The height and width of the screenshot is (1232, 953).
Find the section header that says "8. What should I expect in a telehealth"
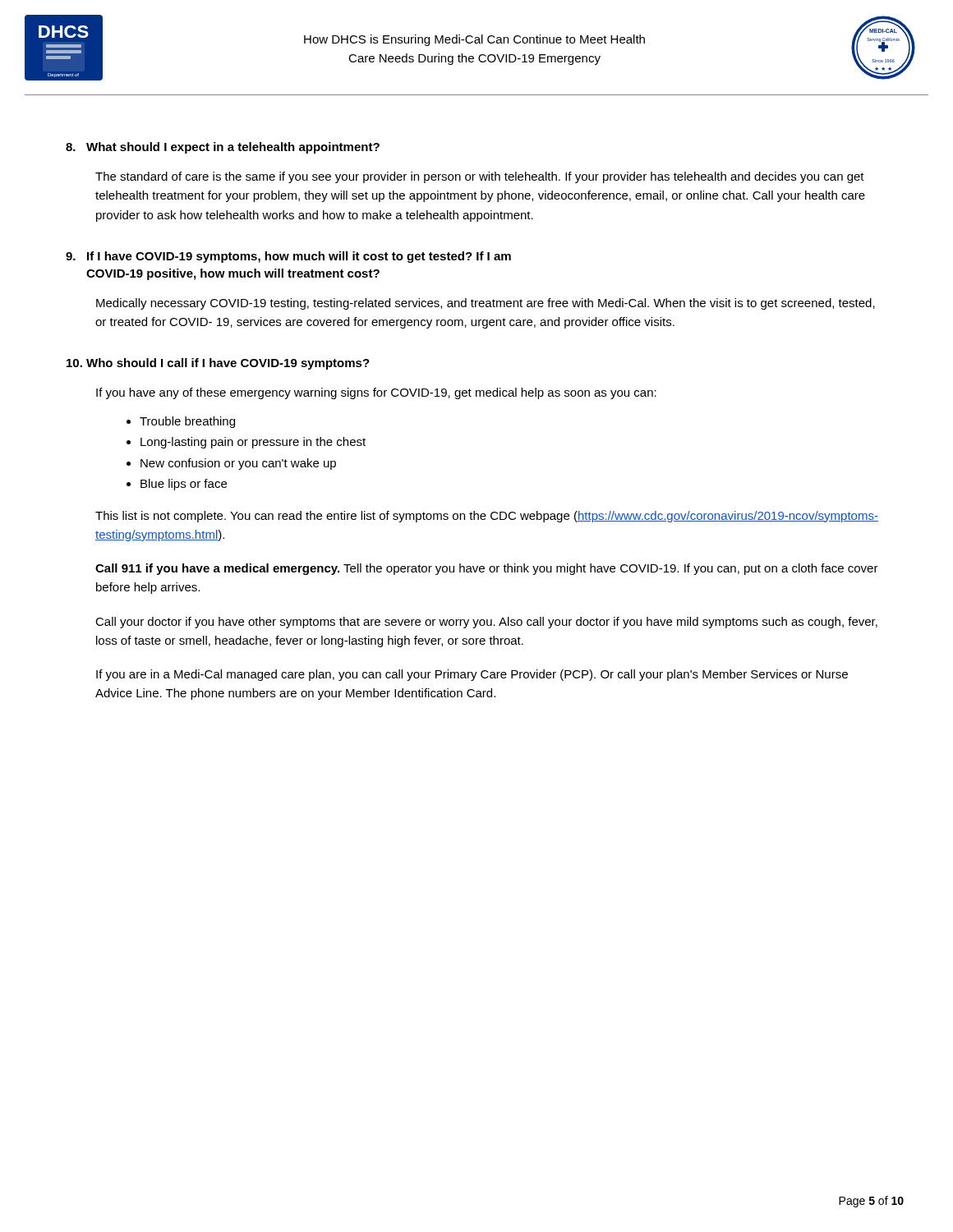click(x=223, y=147)
